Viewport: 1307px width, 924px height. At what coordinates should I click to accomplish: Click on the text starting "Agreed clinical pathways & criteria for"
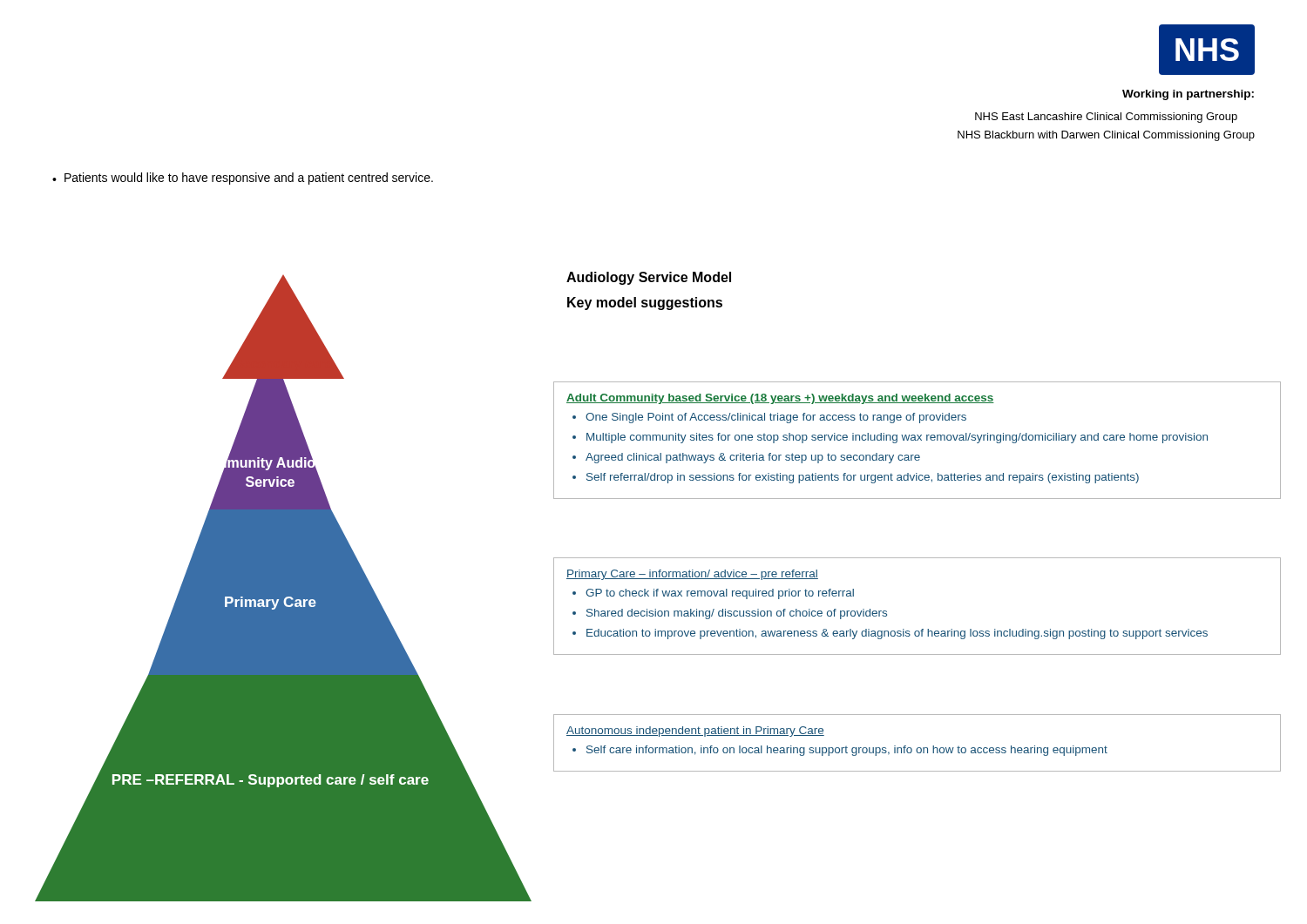coord(753,457)
